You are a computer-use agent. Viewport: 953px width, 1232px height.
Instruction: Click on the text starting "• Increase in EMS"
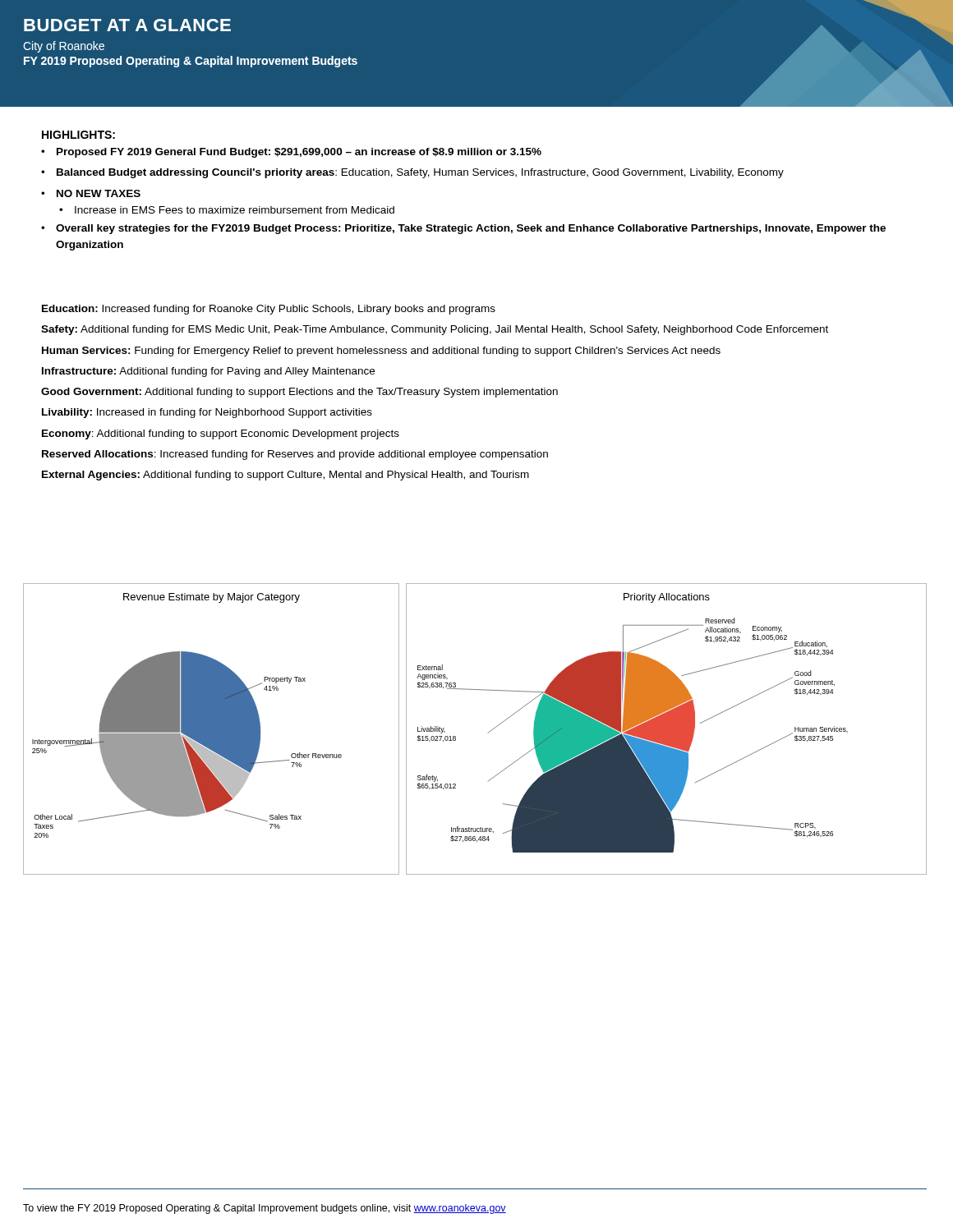coord(227,210)
